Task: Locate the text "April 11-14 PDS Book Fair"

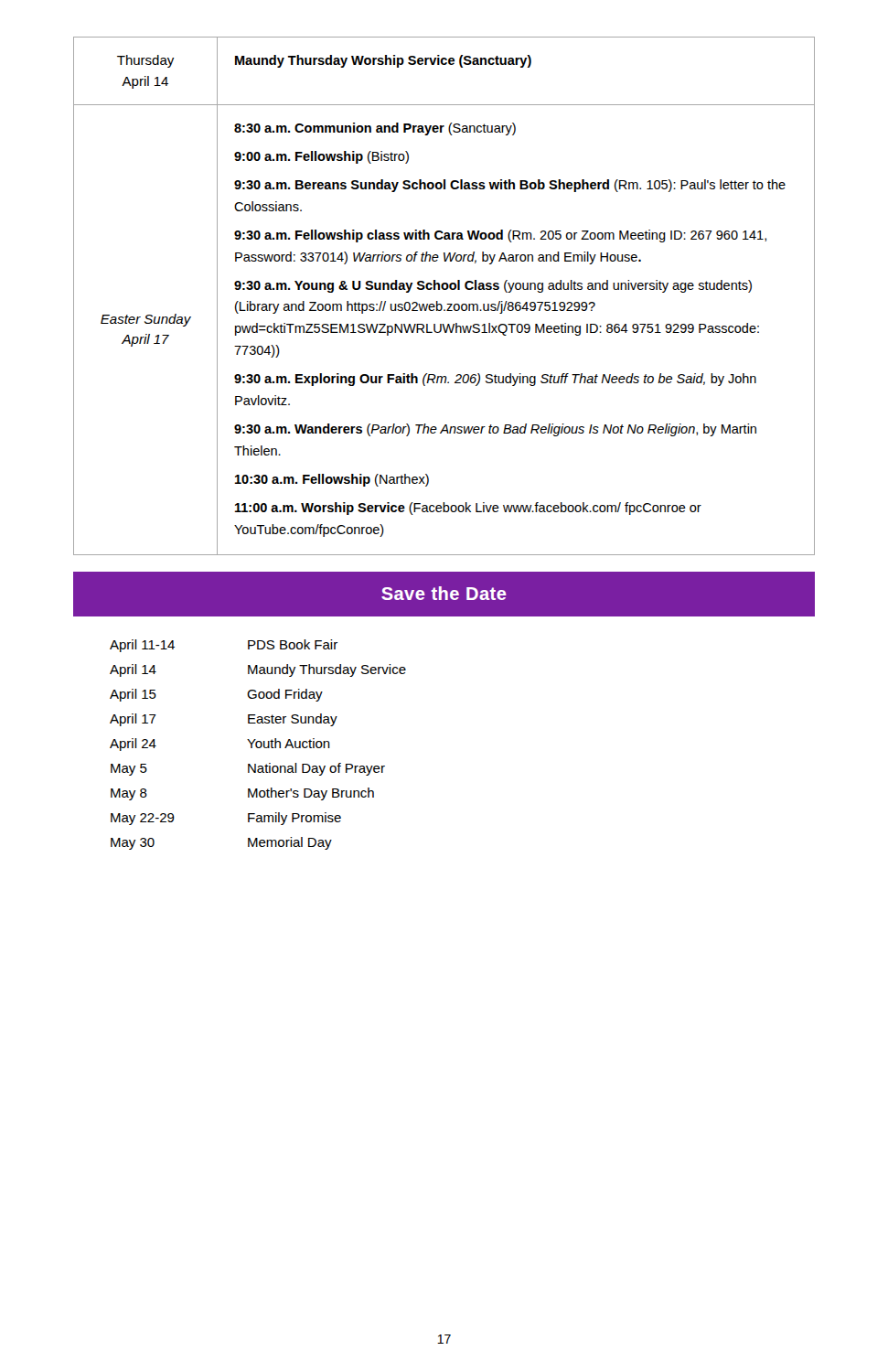Action: [x=136, y=645]
